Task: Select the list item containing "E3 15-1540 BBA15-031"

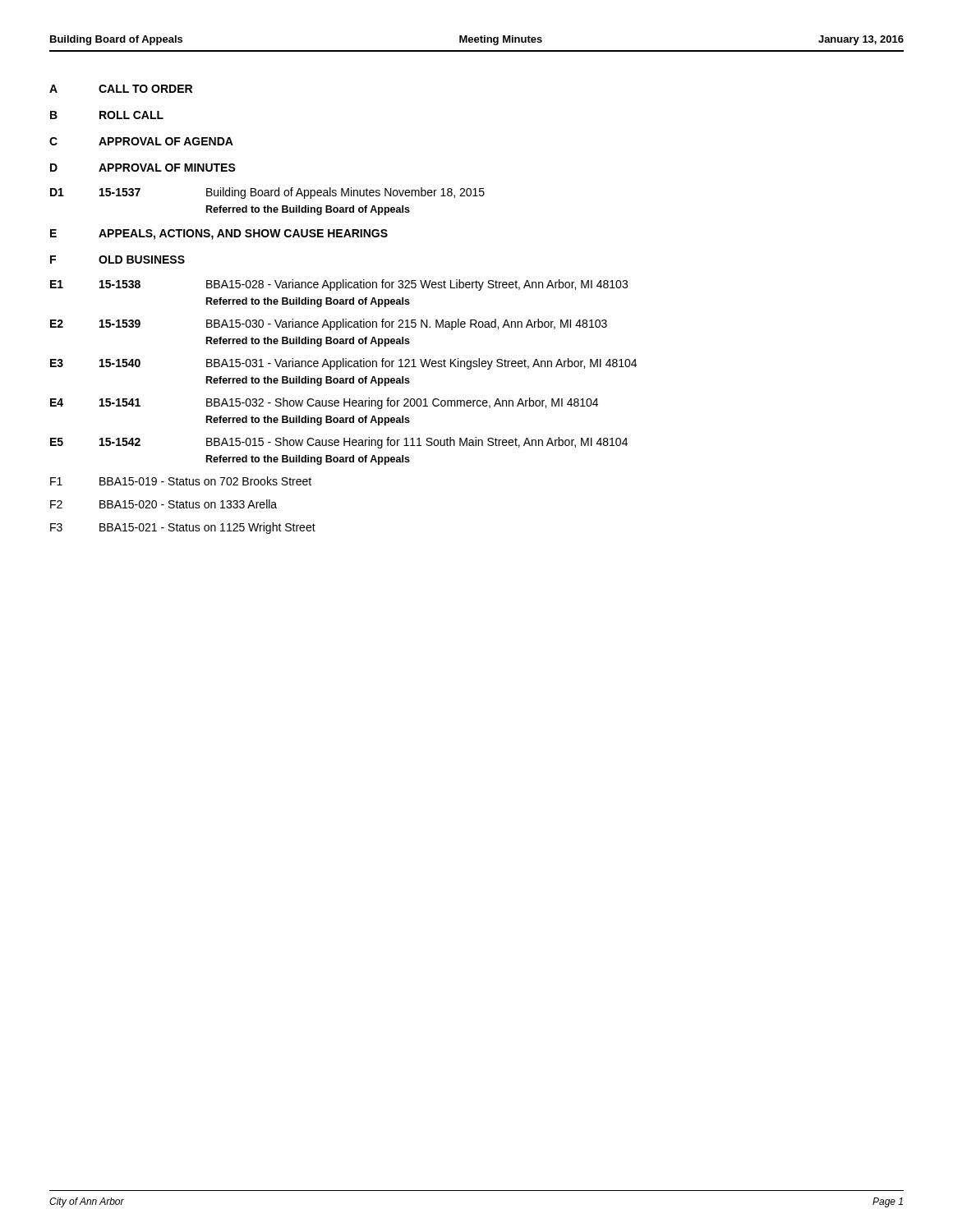Action: (x=476, y=371)
